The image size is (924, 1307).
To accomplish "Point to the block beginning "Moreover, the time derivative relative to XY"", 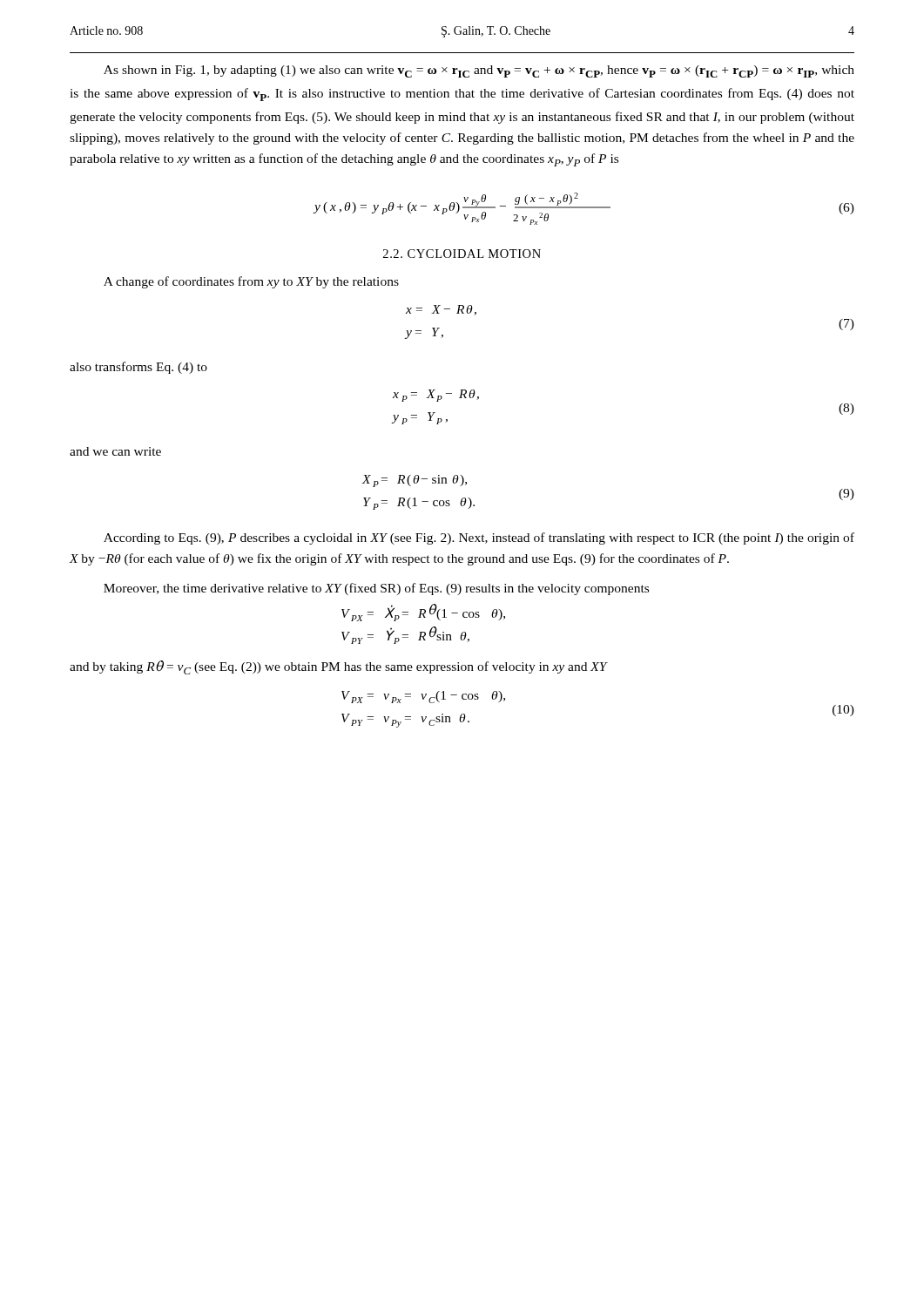I will click(x=462, y=588).
